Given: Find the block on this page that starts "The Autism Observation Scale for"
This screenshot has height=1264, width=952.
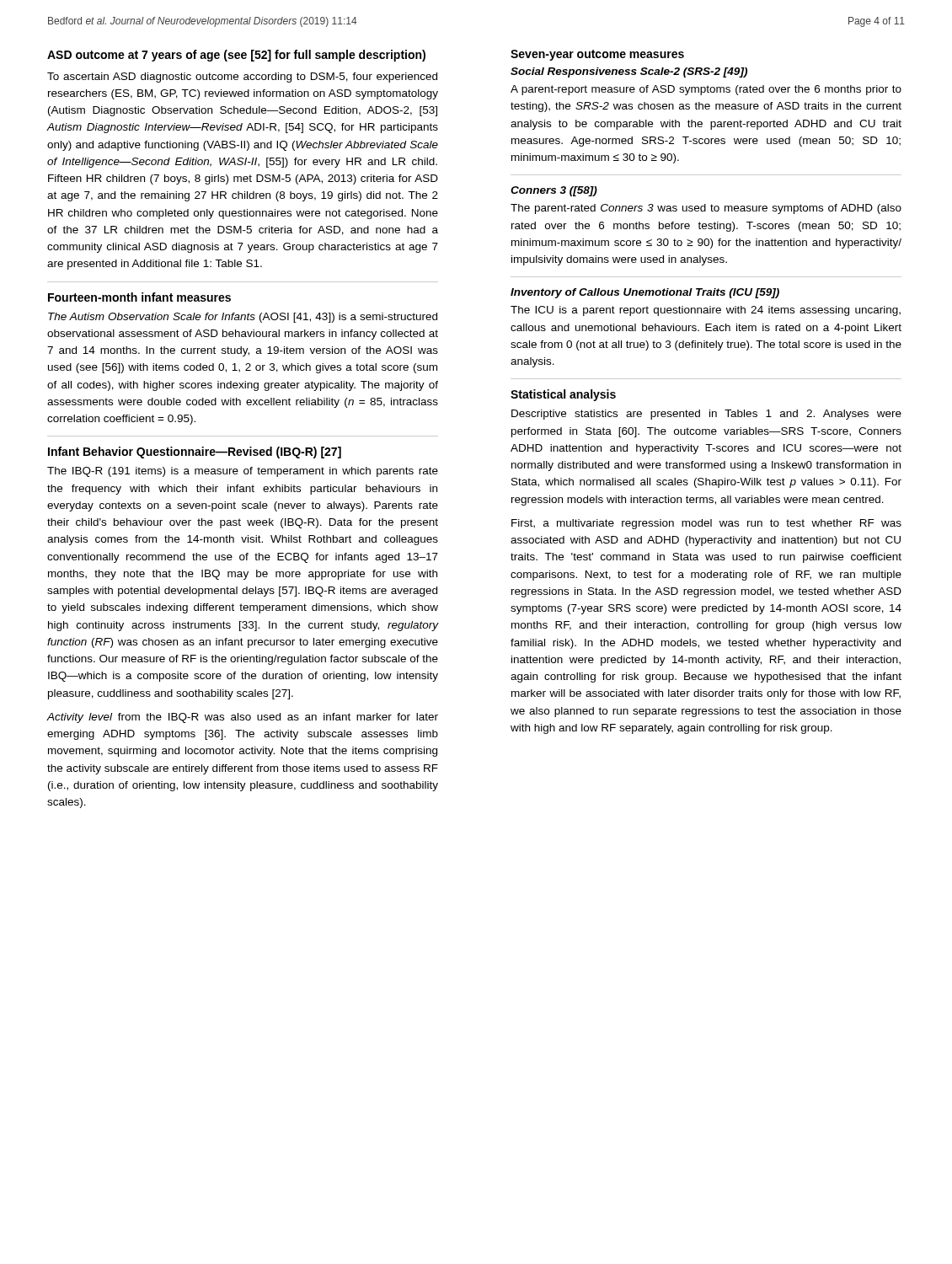Looking at the screenshot, I should (x=243, y=368).
